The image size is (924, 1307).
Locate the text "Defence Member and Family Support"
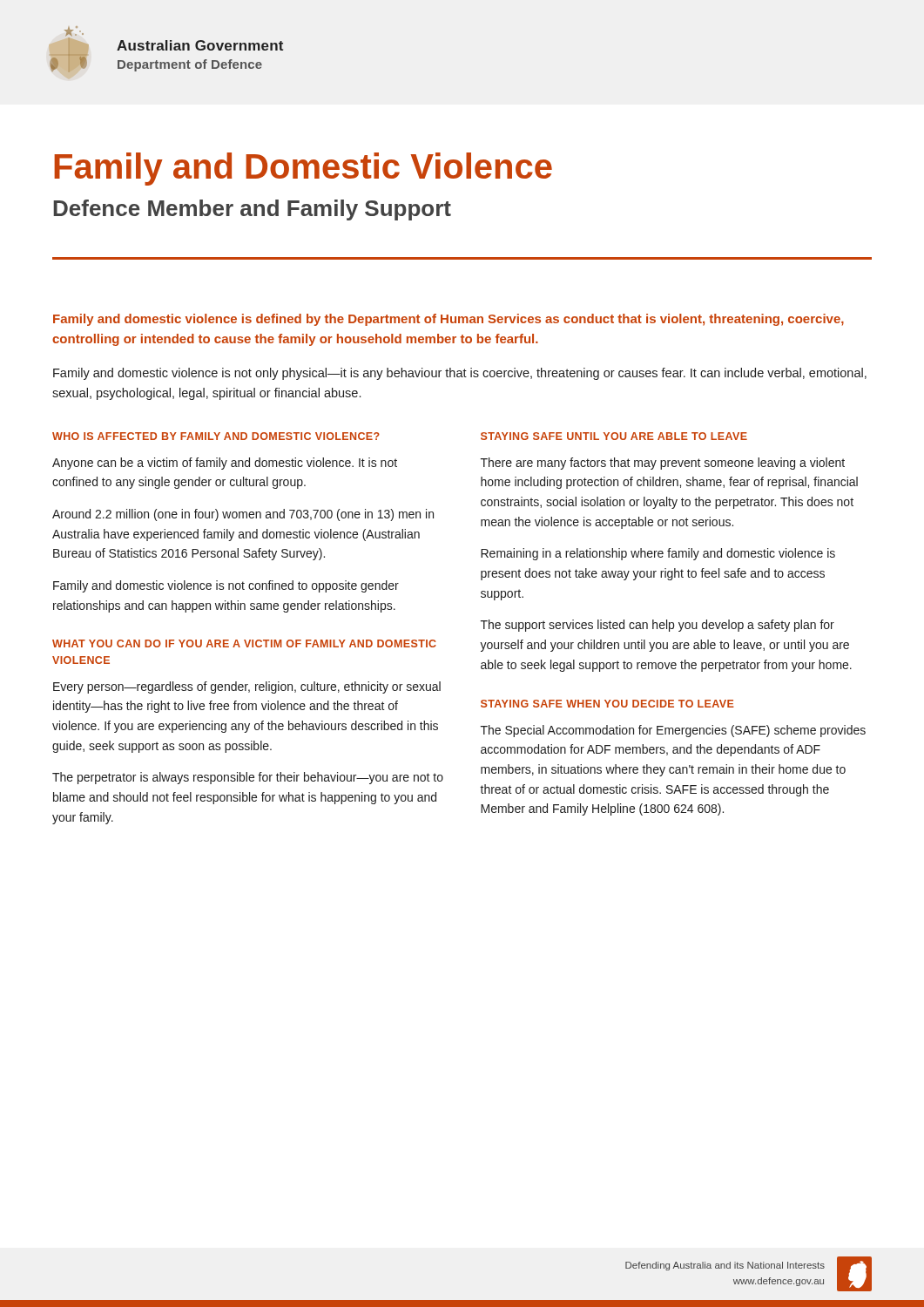[x=252, y=208]
